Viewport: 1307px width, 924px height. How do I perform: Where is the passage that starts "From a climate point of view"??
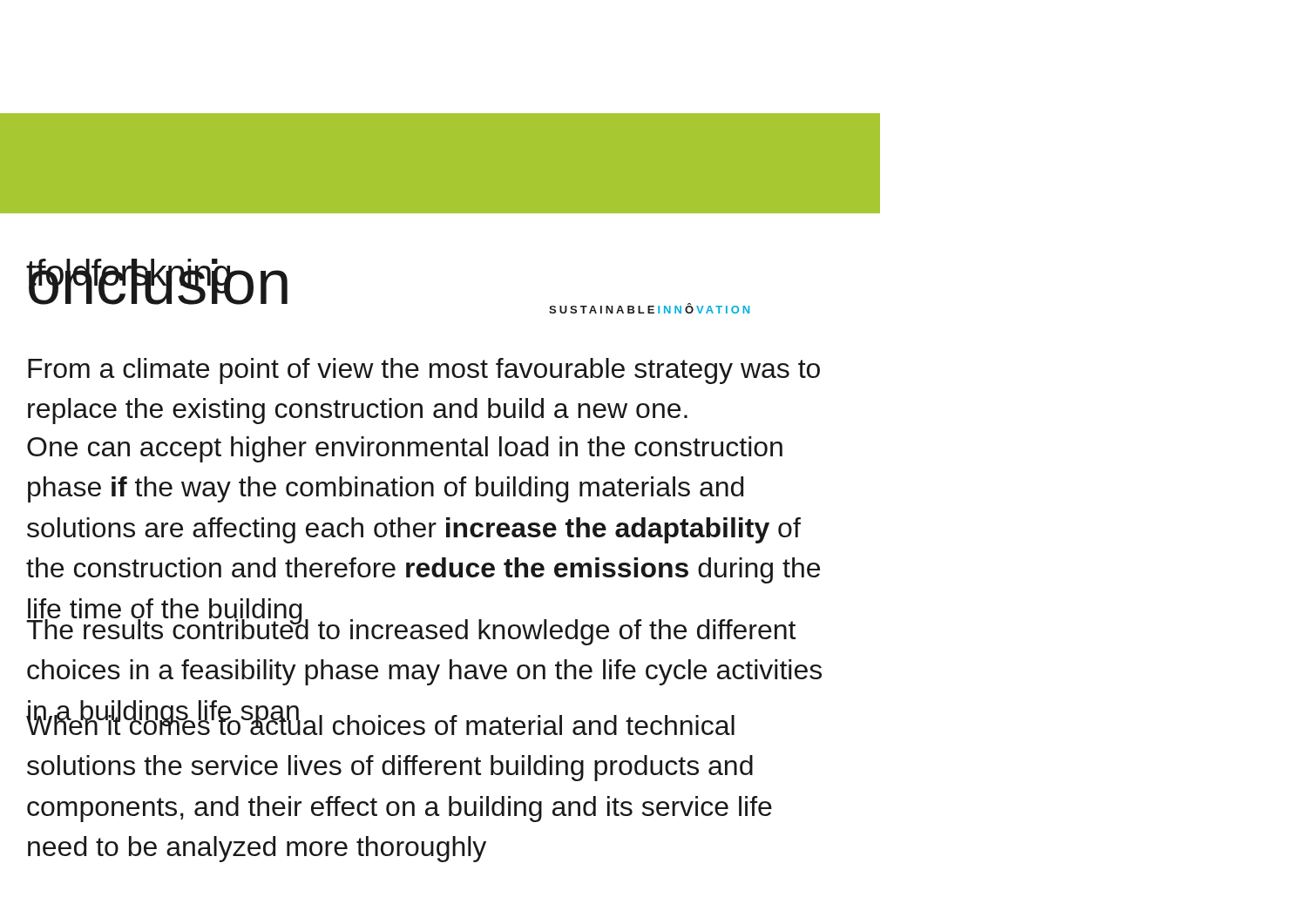[424, 389]
